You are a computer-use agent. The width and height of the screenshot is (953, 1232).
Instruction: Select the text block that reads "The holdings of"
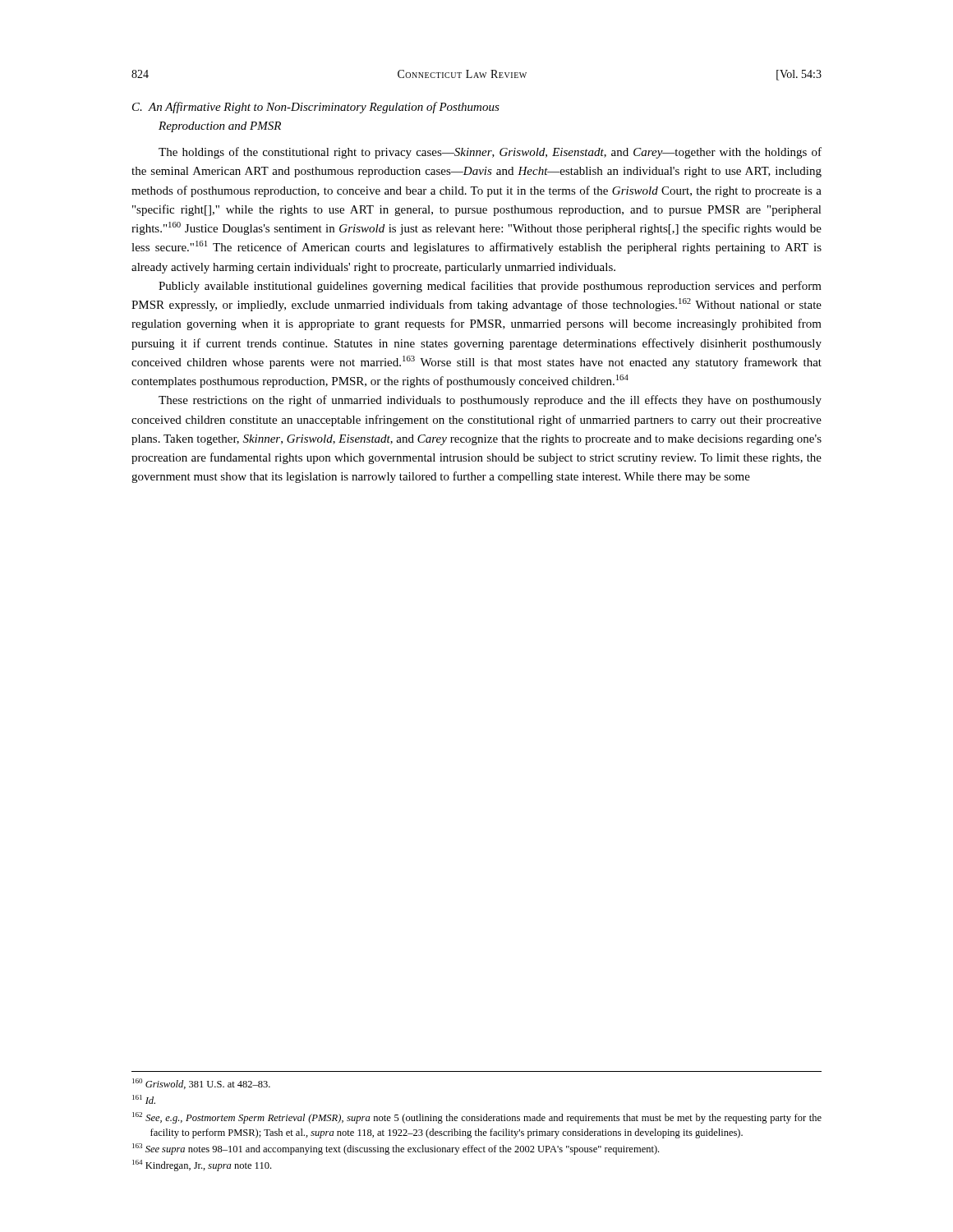476,209
